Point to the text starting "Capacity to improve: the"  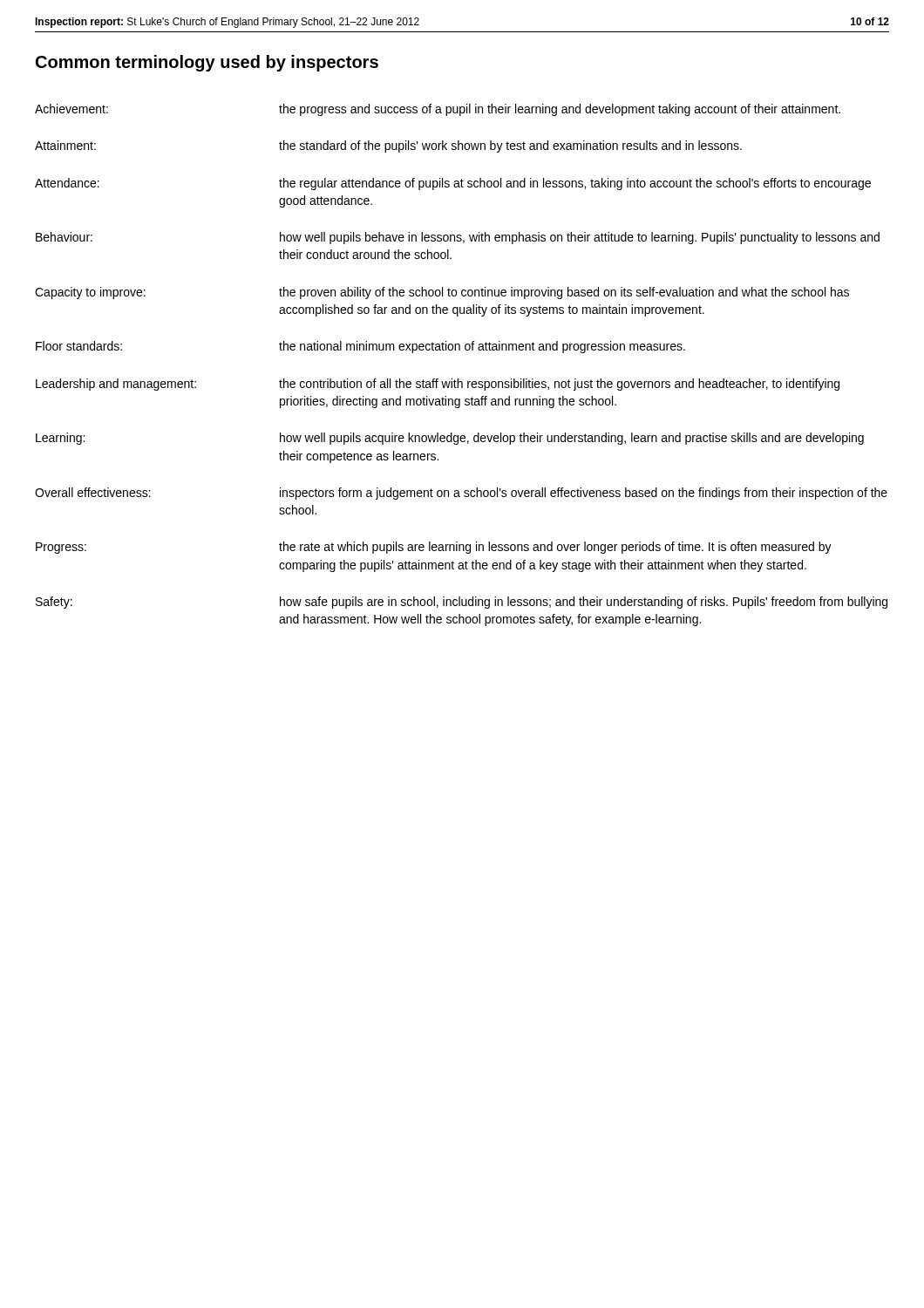[462, 301]
